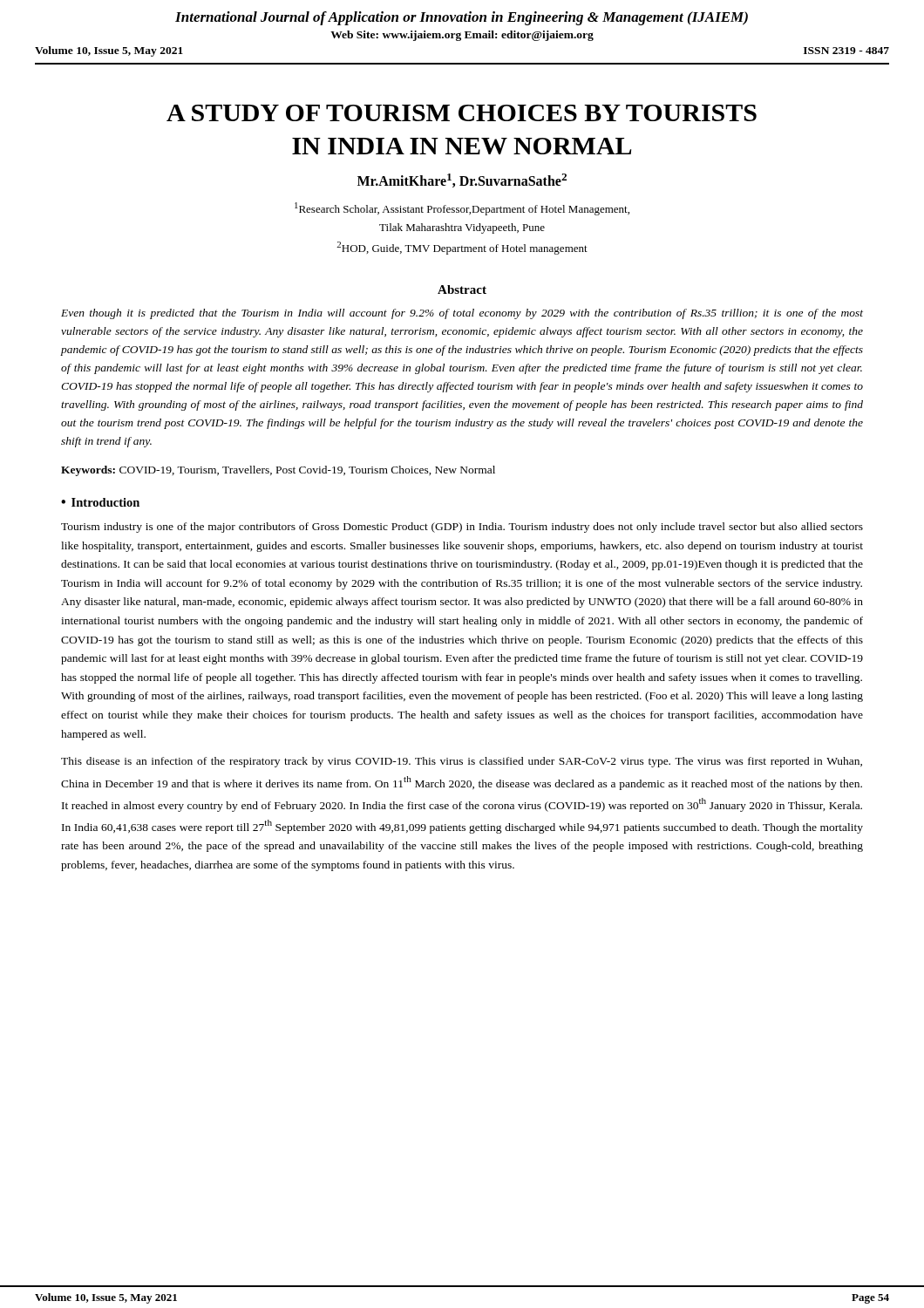Locate the text block that says "Even though it is"

click(462, 378)
